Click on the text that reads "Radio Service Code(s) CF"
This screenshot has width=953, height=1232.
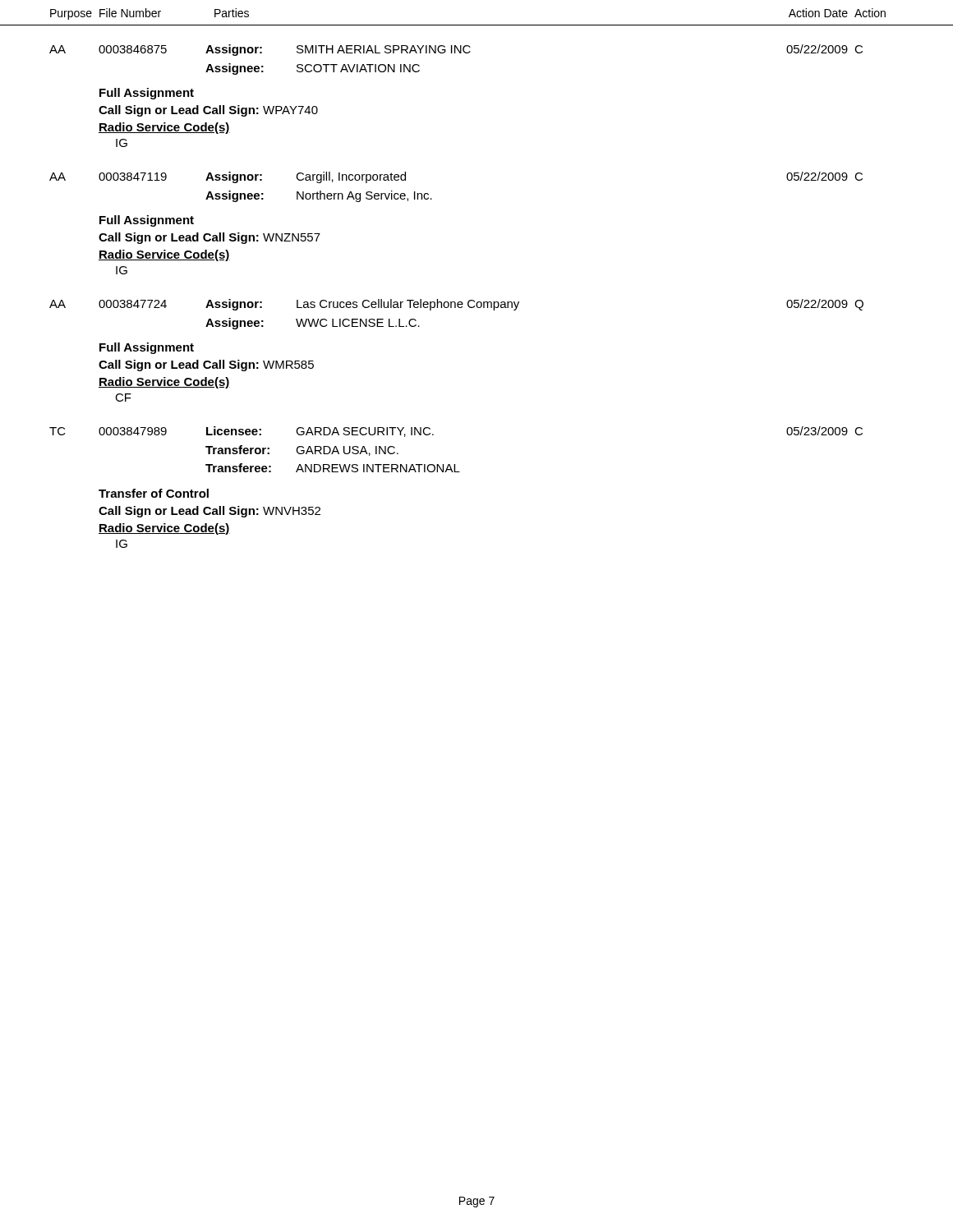point(164,383)
